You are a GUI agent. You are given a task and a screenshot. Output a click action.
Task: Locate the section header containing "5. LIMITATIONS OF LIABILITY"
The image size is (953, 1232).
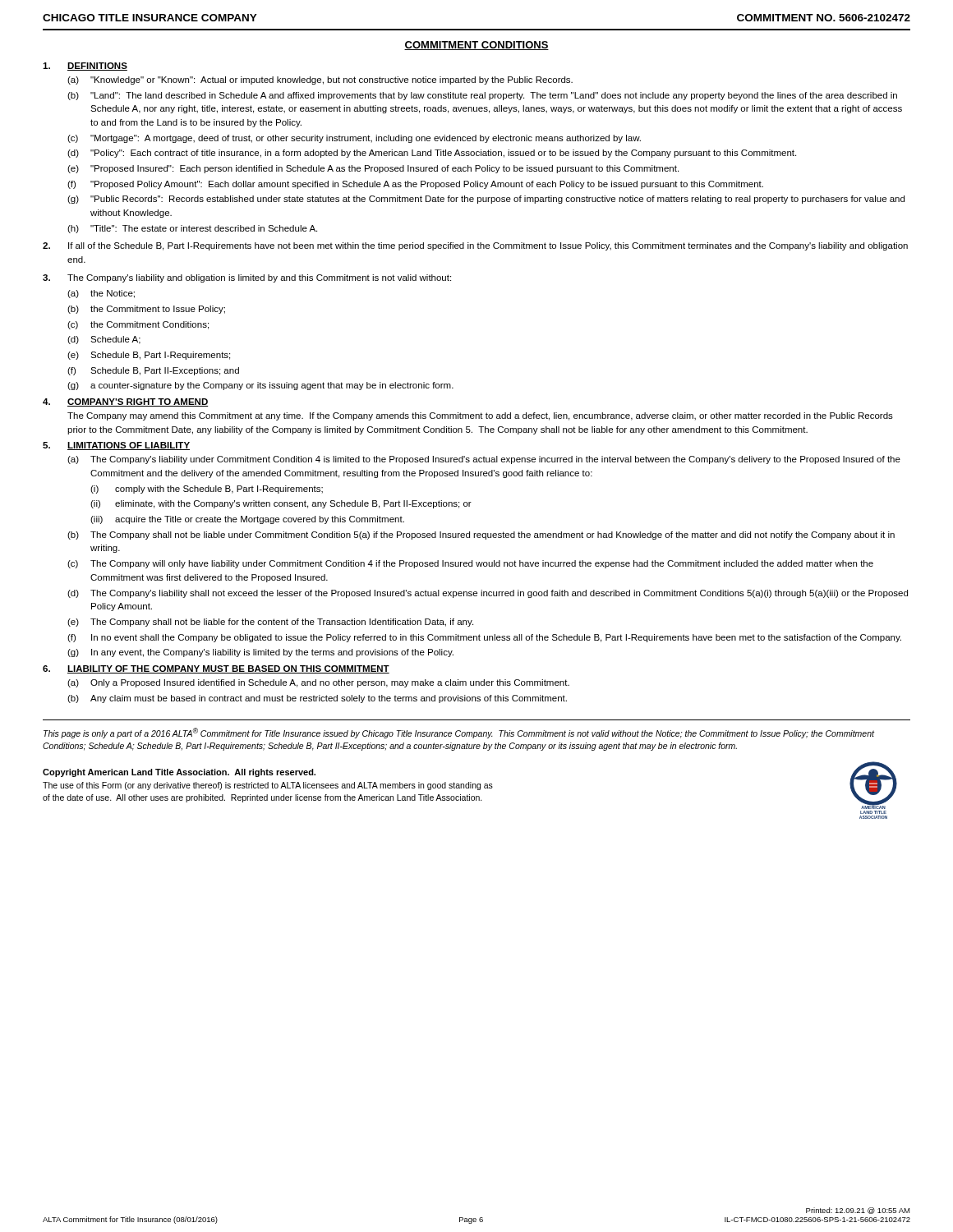tap(116, 445)
